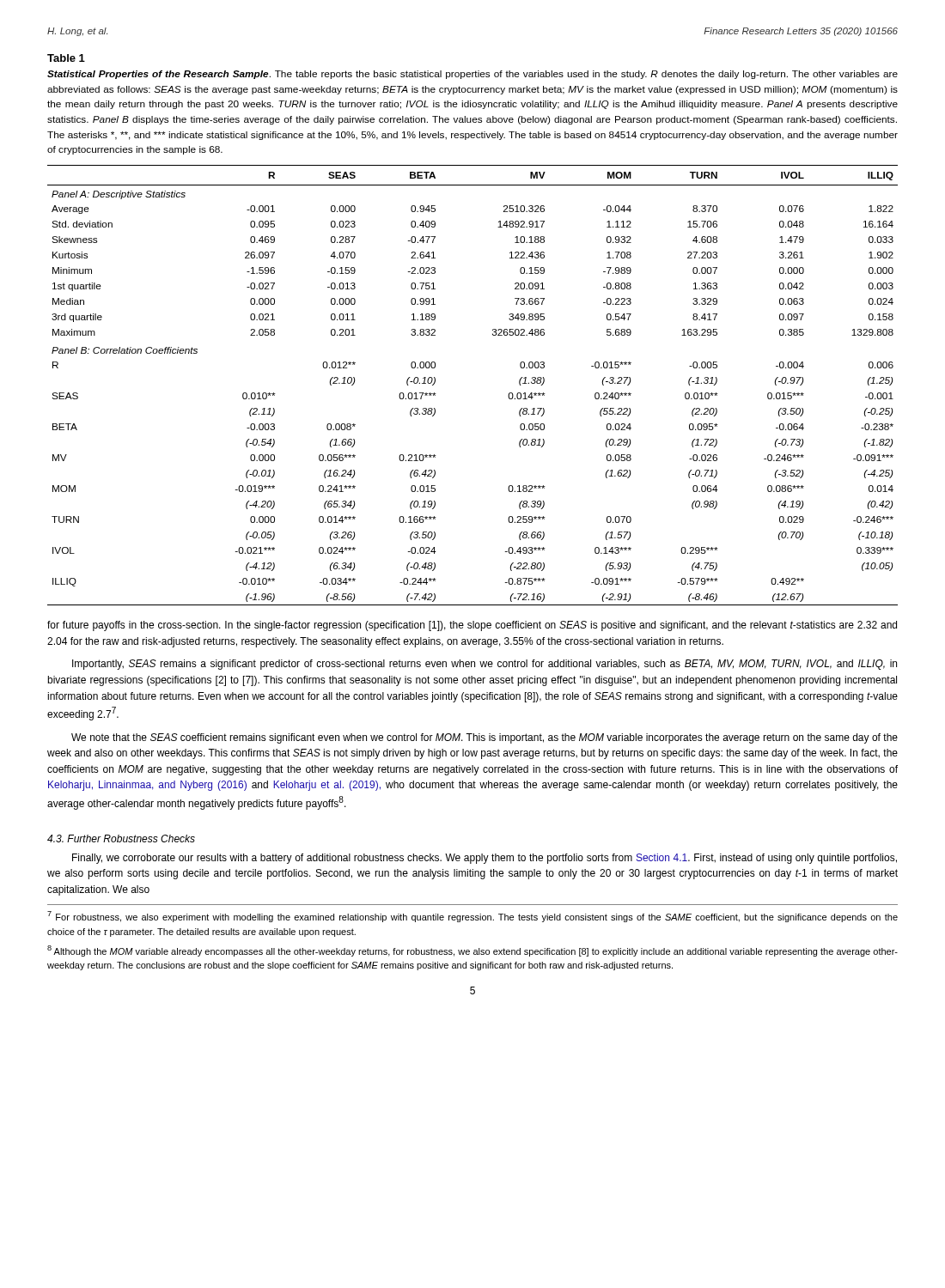
Task: Click on the table containing "Panel B: Correlation Coefficients"
Action: point(472,385)
